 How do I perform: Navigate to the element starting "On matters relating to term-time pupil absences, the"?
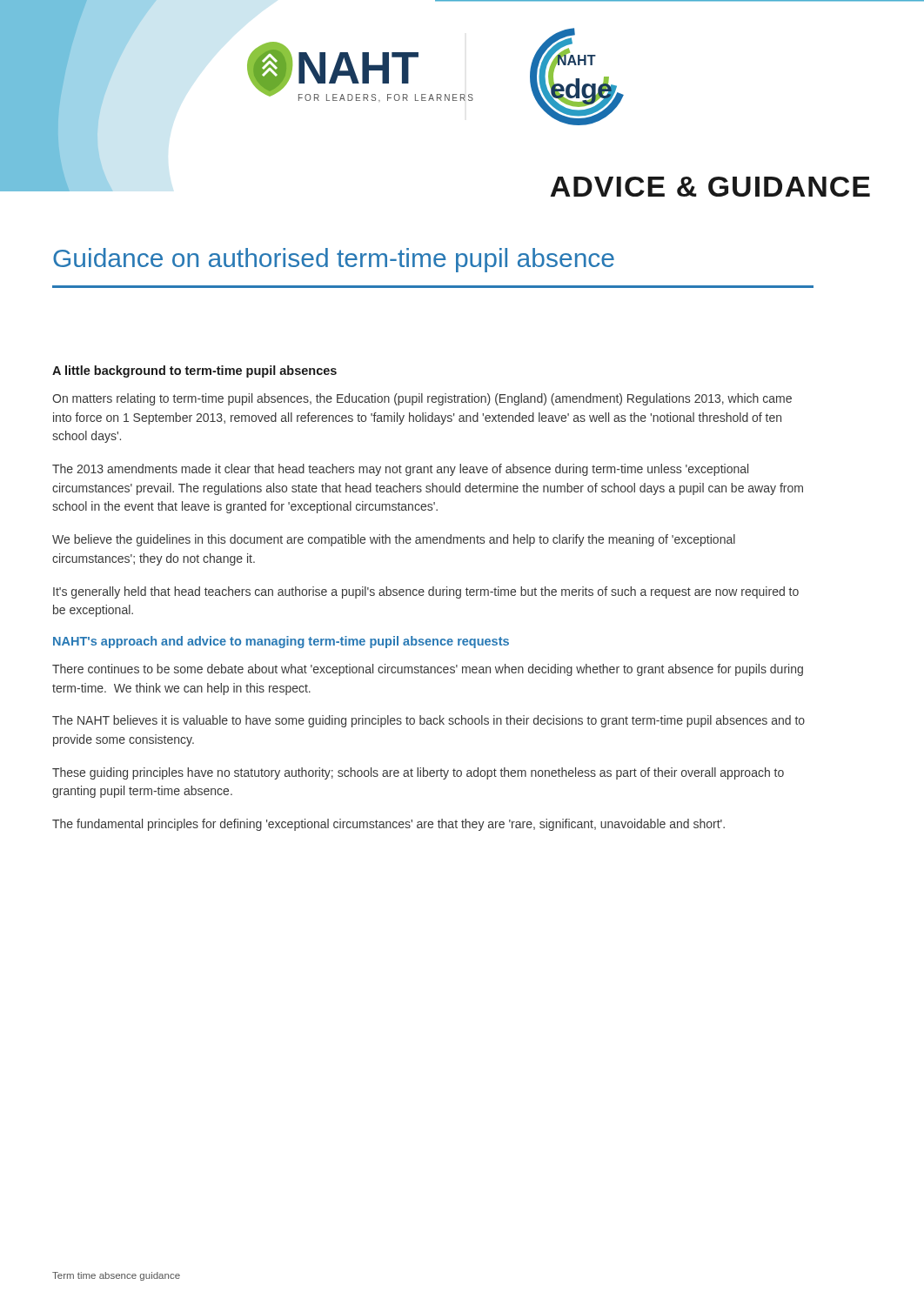[x=422, y=417]
